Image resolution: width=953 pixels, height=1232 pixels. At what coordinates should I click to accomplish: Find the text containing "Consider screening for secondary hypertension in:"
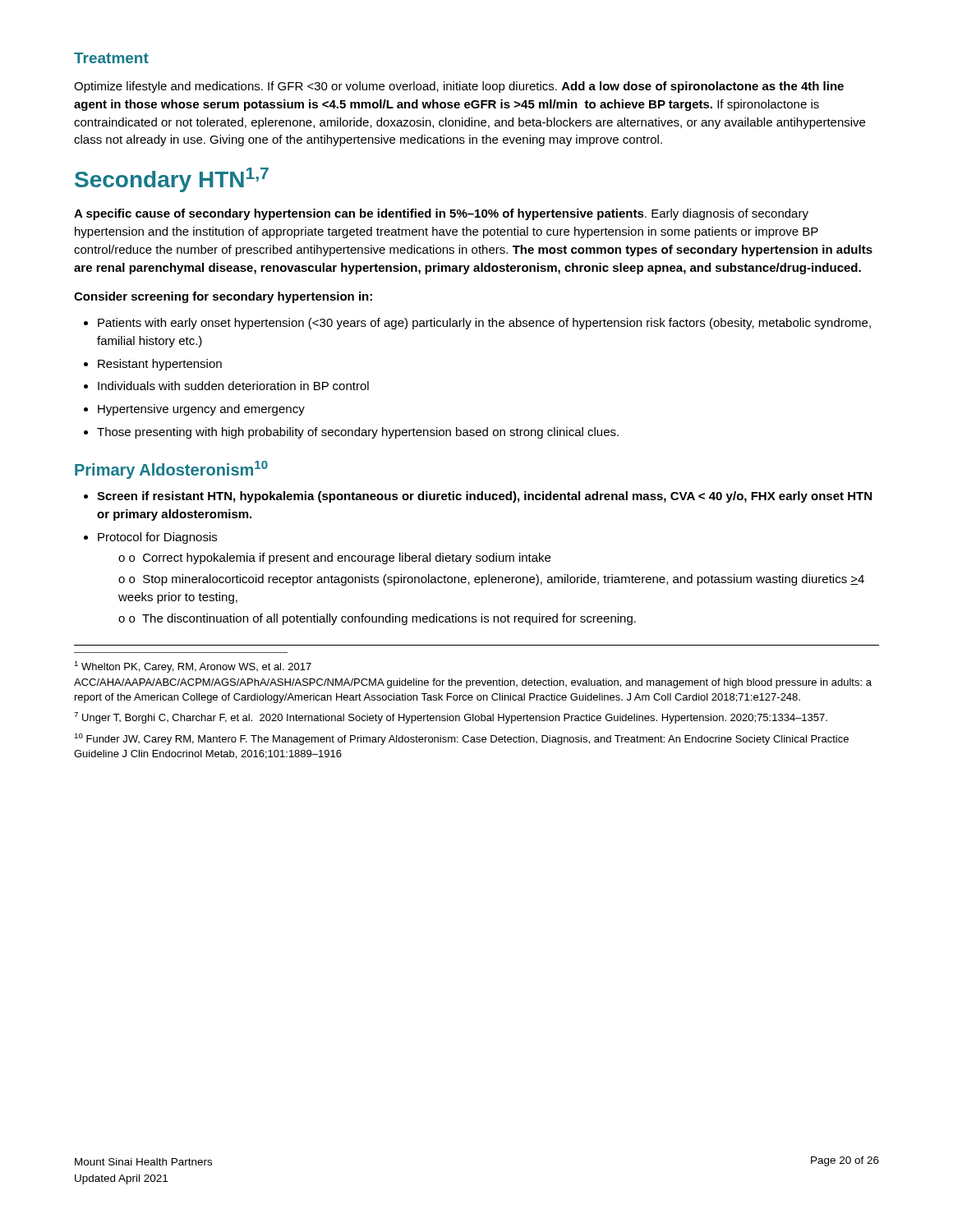pyautogui.click(x=223, y=297)
